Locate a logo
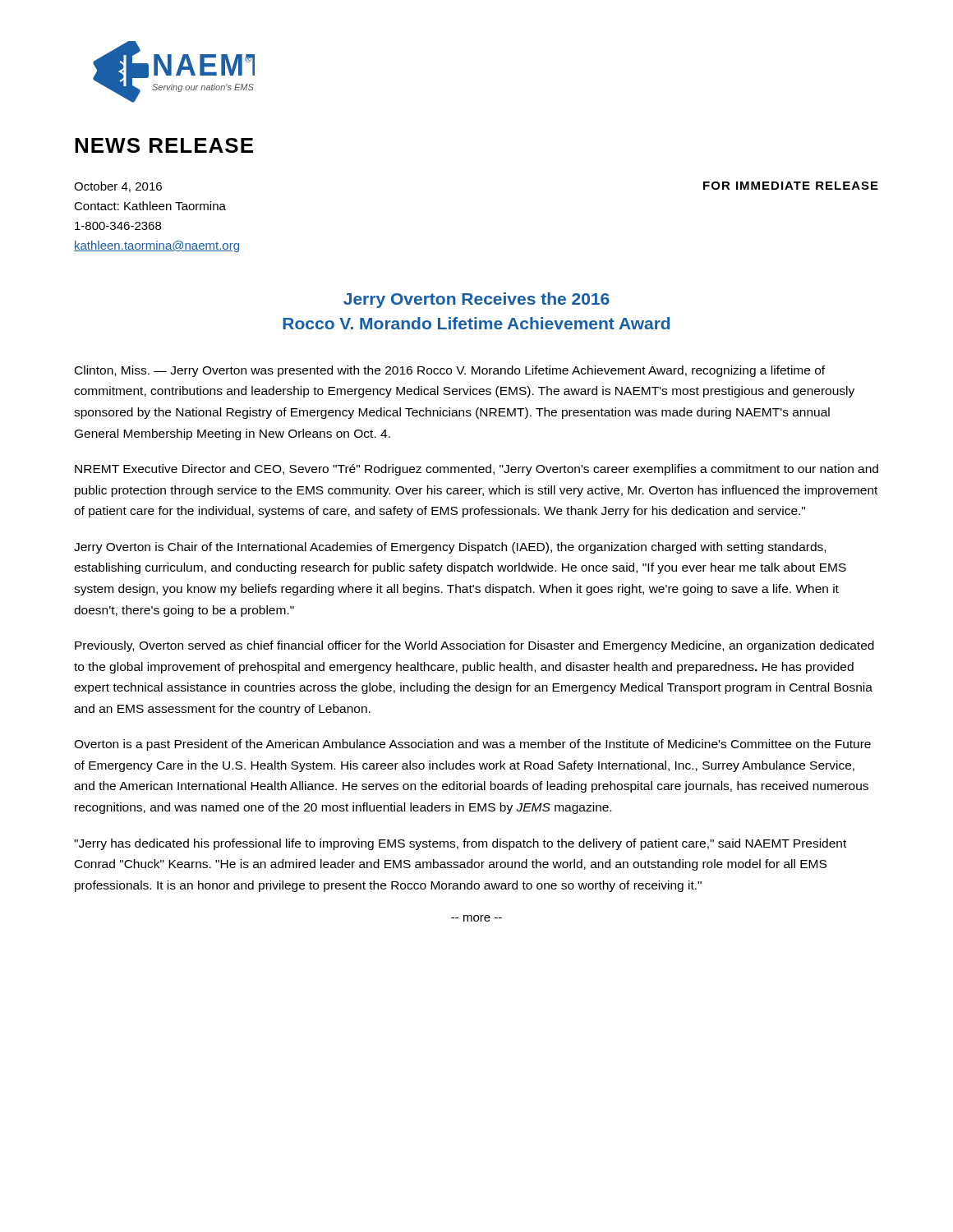This screenshot has height=1232, width=953. pyautogui.click(x=476, y=80)
